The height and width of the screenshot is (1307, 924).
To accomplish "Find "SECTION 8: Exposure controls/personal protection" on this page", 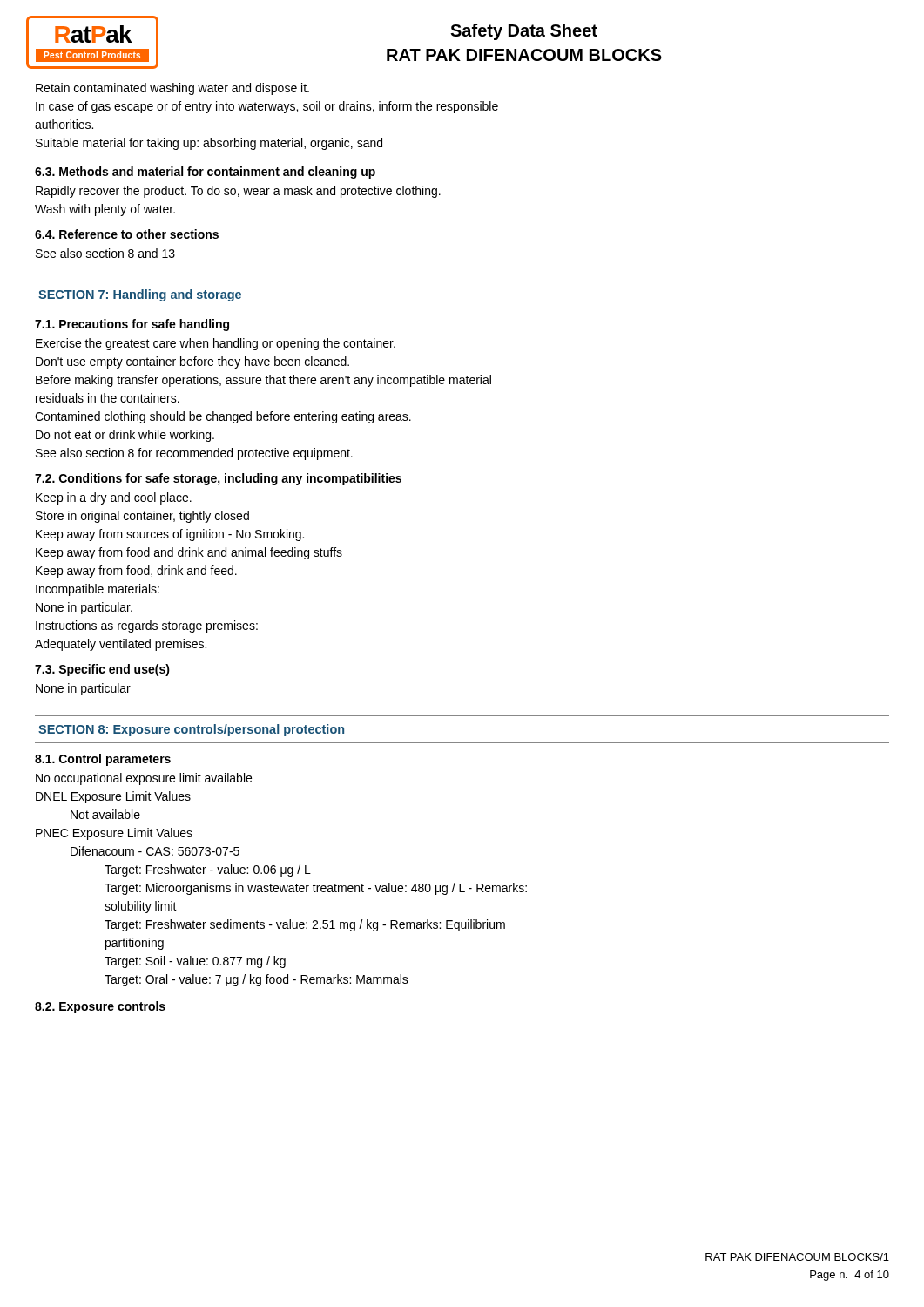I will tap(190, 729).
